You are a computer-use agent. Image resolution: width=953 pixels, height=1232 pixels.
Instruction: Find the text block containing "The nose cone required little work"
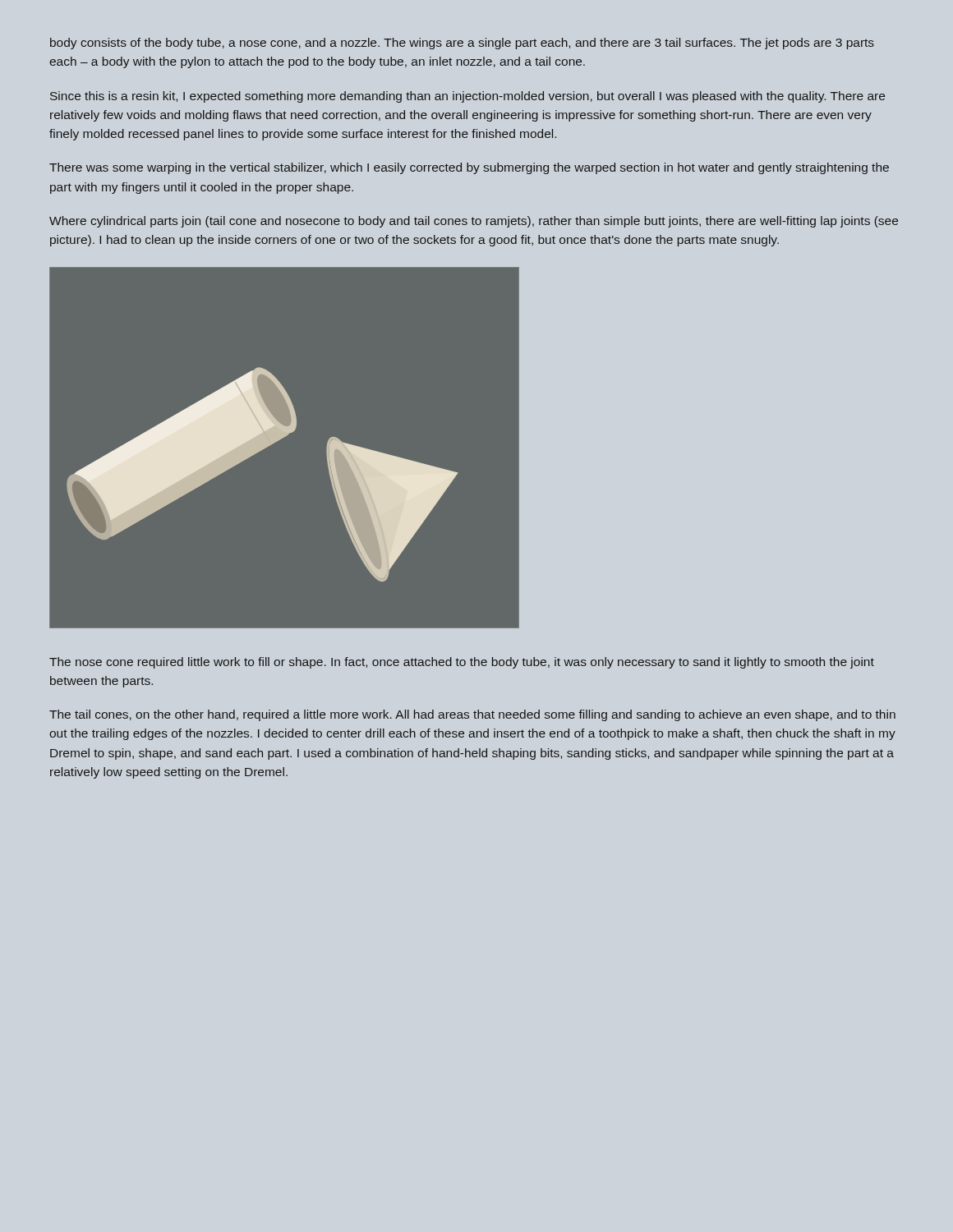(x=462, y=671)
